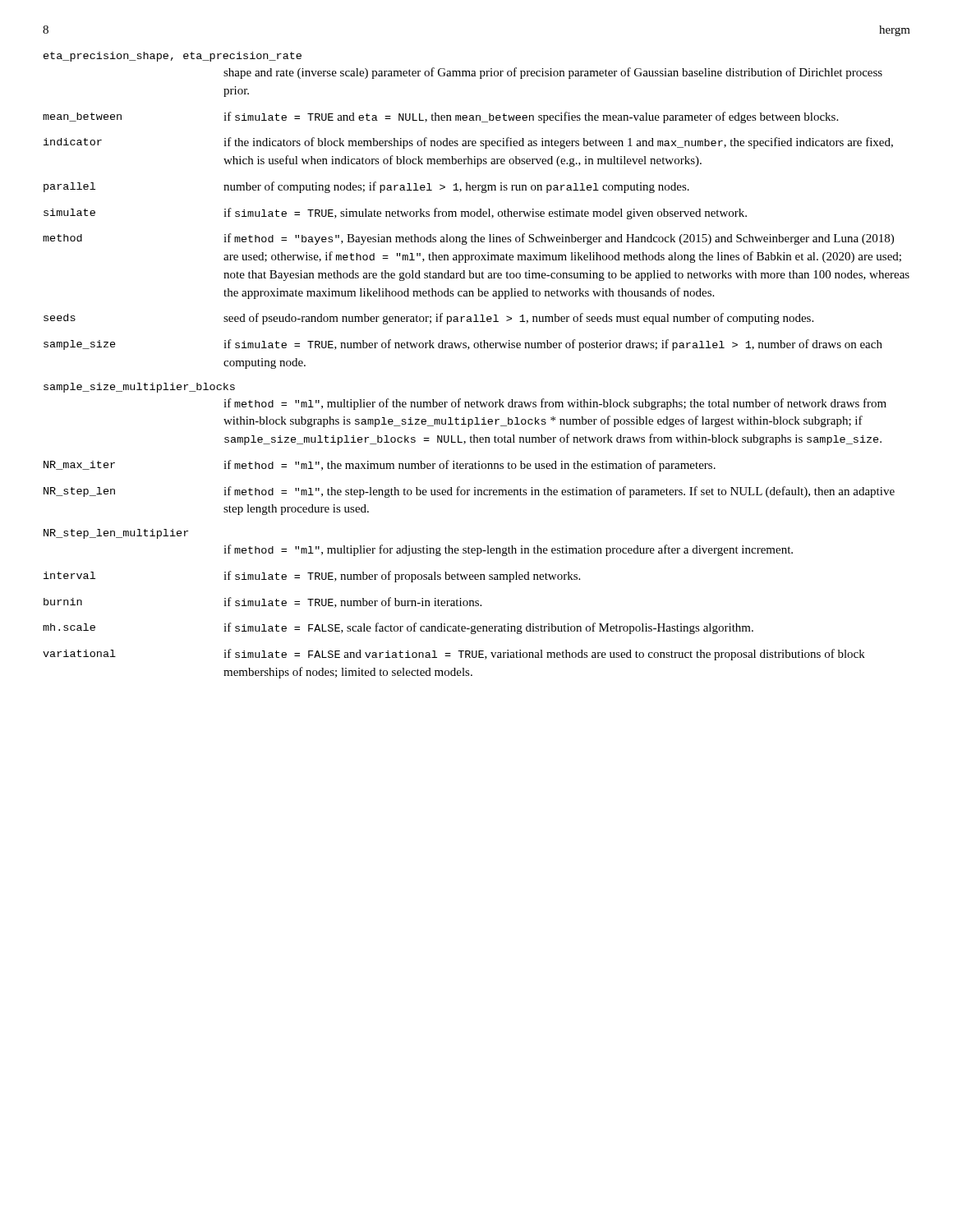The height and width of the screenshot is (1232, 953).
Task: Locate the passage starting "burnin if simulate = TRUE,"
Action: pos(476,602)
